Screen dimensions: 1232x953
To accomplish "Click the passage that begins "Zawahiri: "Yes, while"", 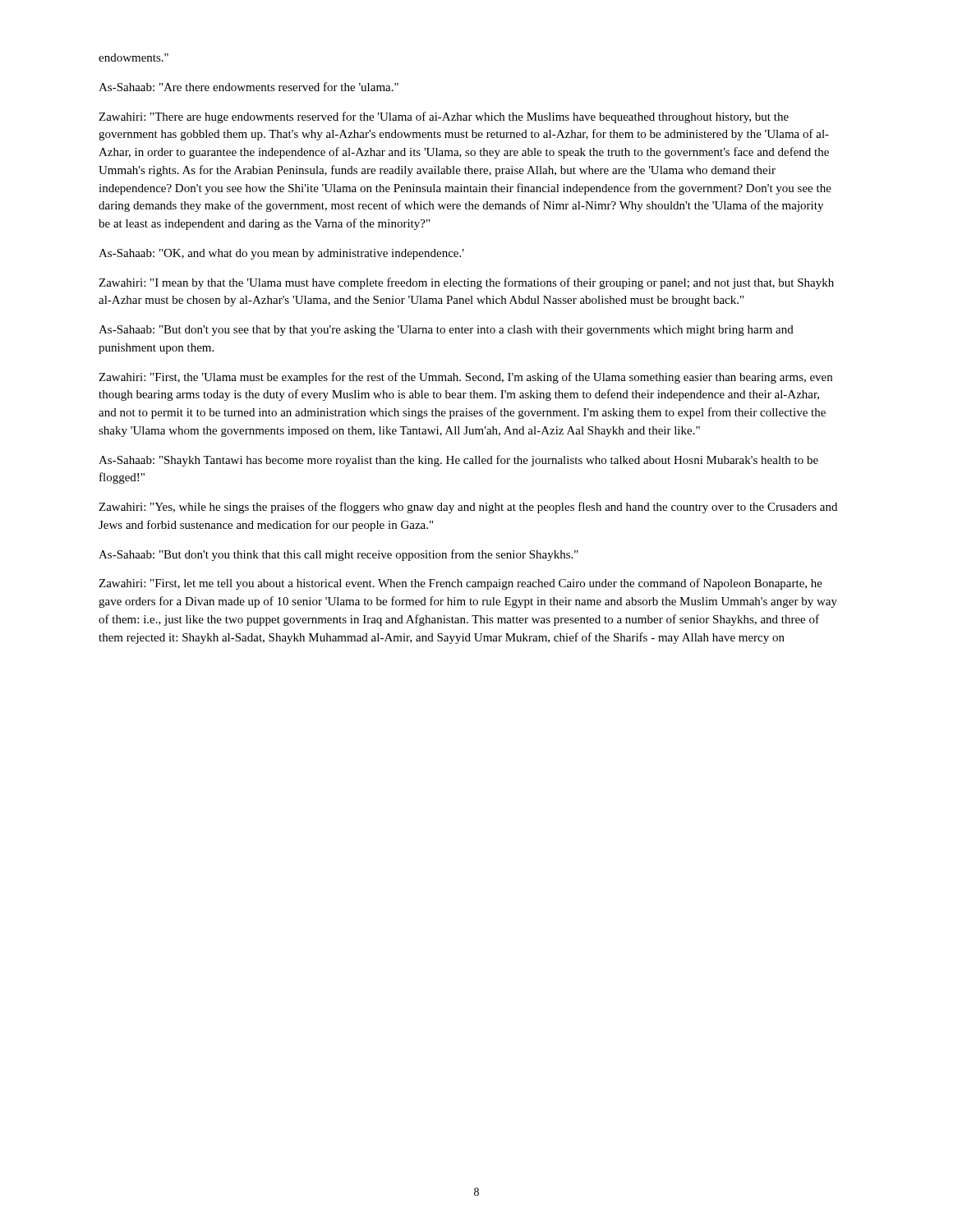I will coord(468,516).
